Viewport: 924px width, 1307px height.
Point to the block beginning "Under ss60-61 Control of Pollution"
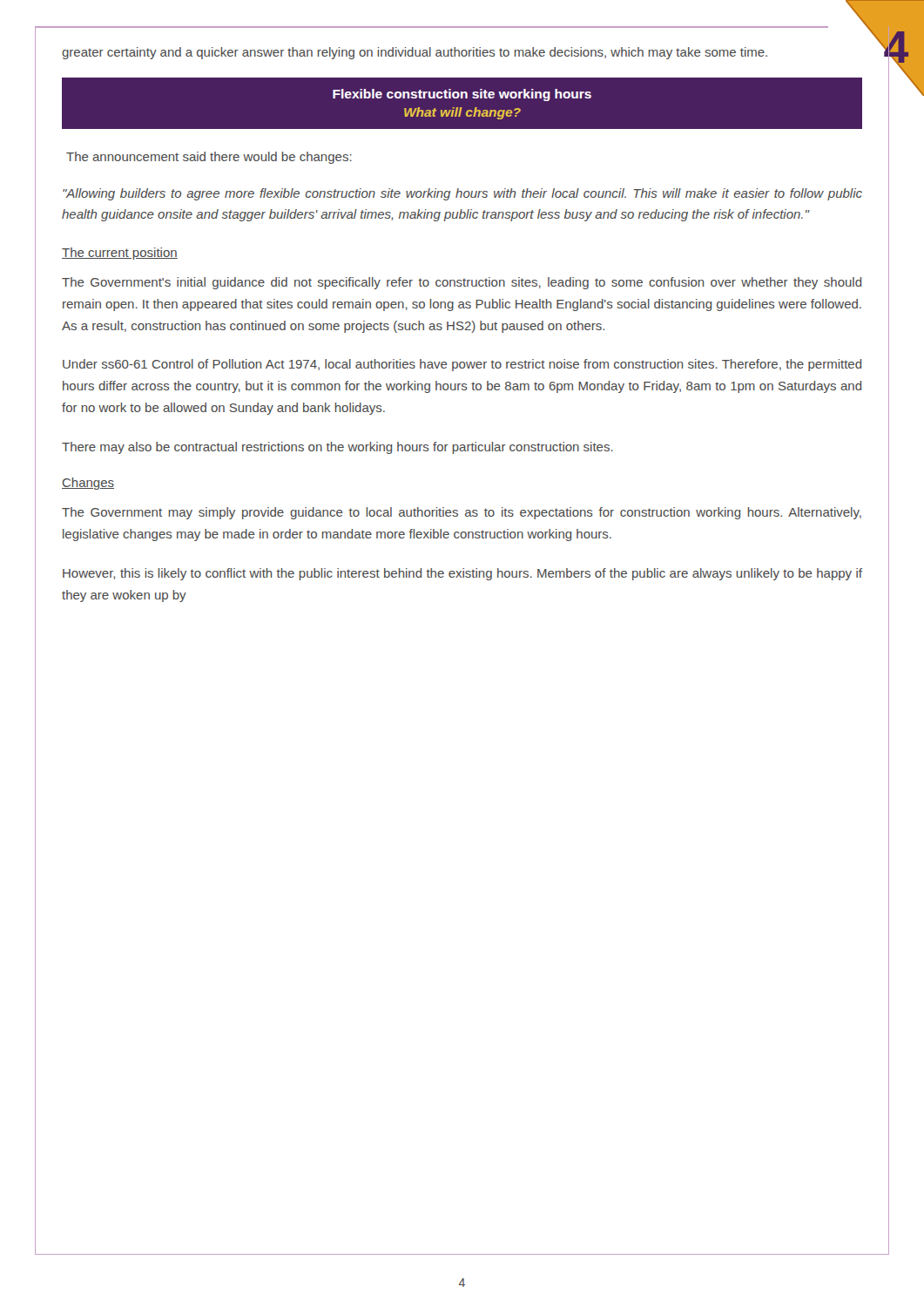coord(462,386)
